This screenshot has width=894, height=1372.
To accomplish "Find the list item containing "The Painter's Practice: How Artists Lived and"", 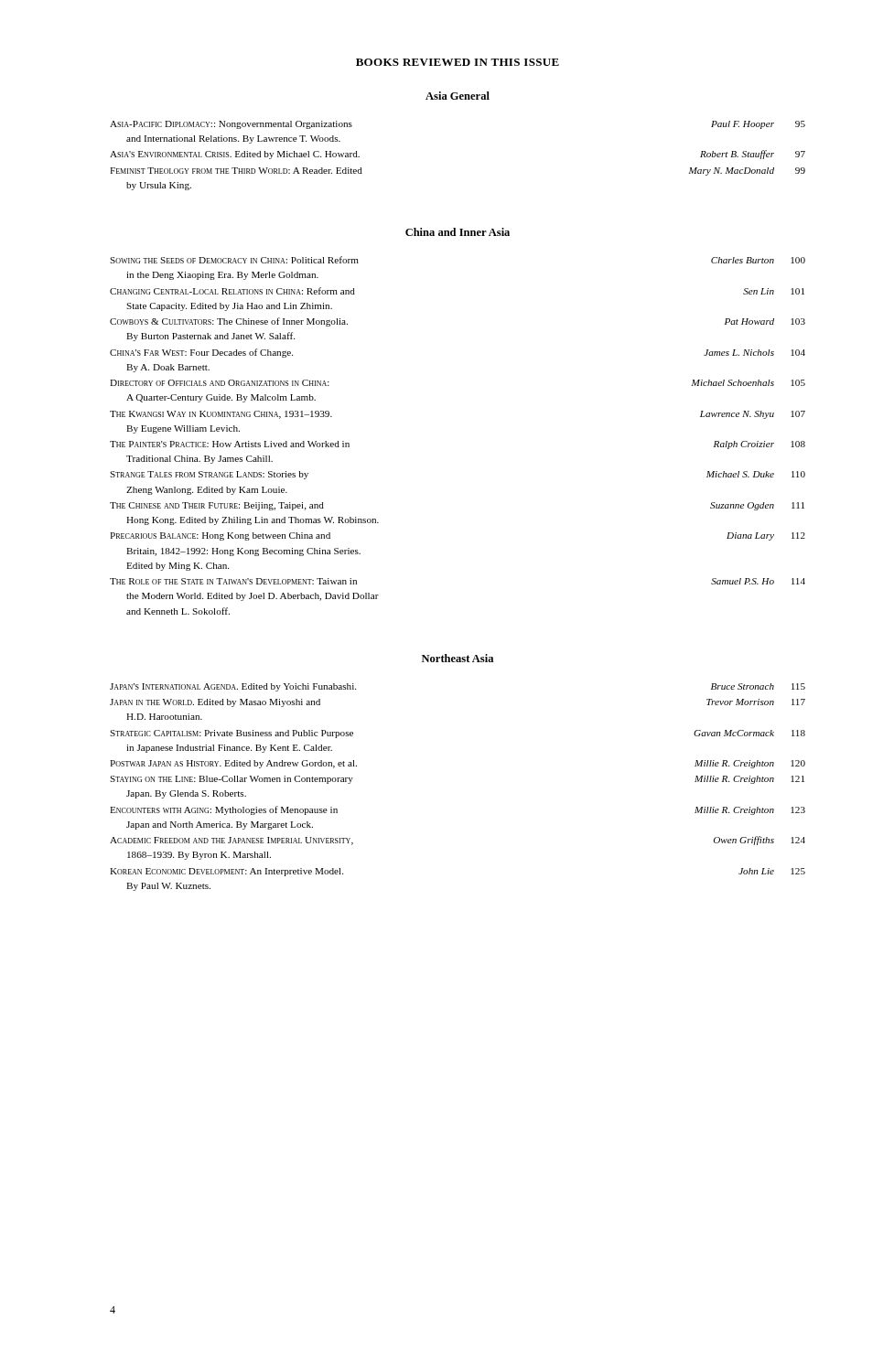I will pyautogui.click(x=226, y=445).
